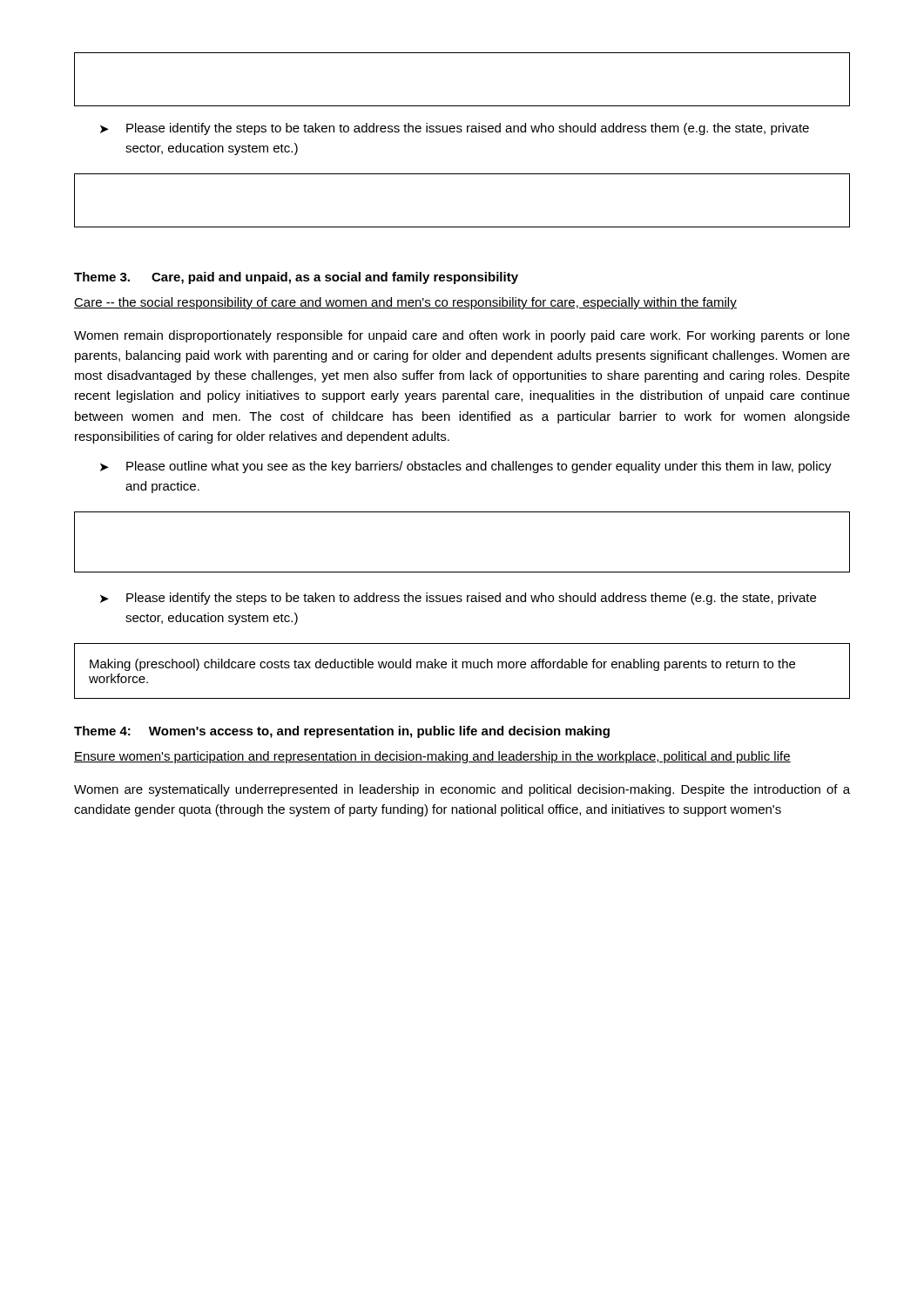Image resolution: width=924 pixels, height=1307 pixels.
Task: Navigate to the element starting "Women are systematically underrepresented in"
Action: click(x=462, y=799)
